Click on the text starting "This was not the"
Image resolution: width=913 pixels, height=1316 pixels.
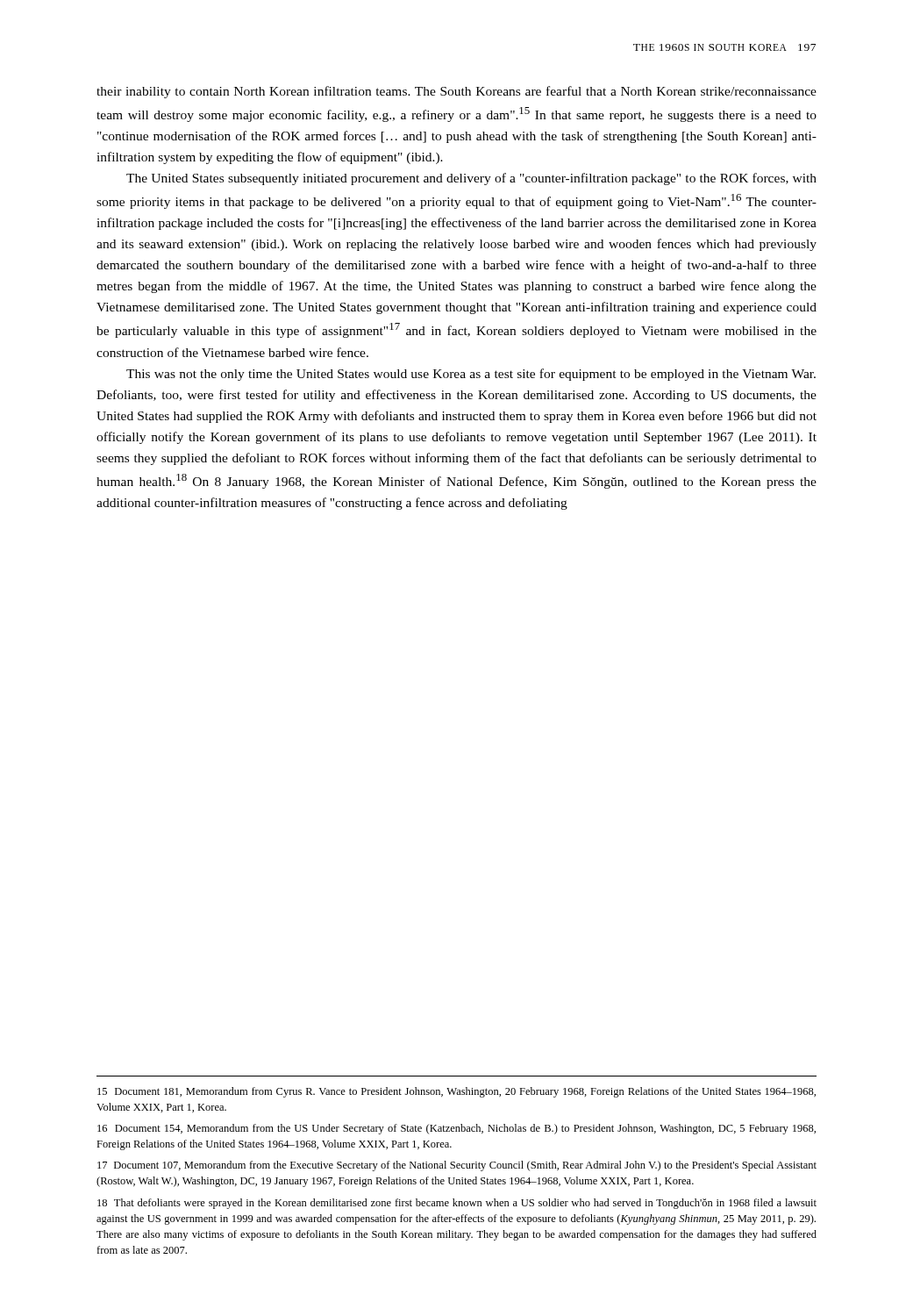[x=456, y=438]
